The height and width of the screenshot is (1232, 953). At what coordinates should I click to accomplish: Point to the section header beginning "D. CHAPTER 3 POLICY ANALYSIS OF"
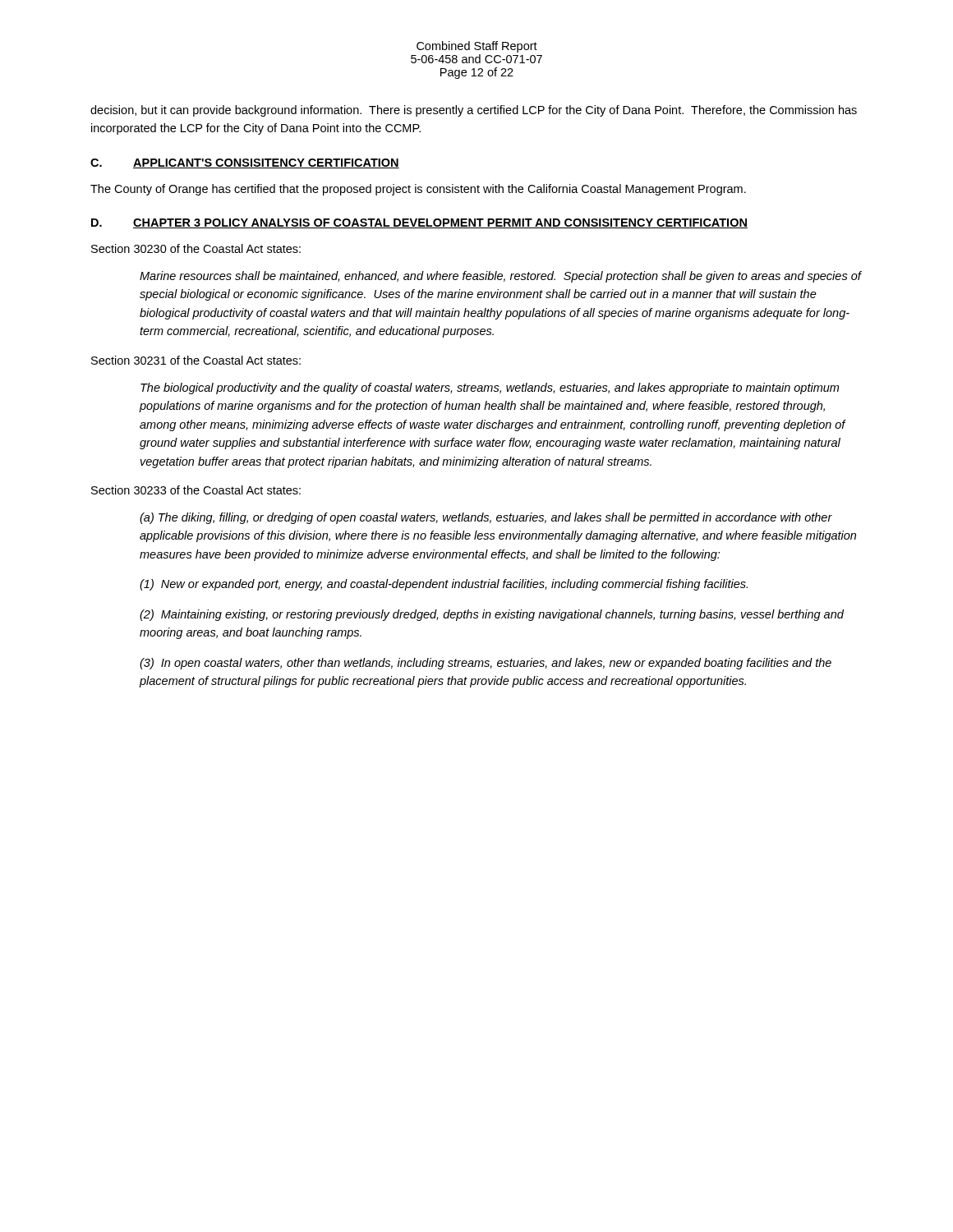coord(419,223)
